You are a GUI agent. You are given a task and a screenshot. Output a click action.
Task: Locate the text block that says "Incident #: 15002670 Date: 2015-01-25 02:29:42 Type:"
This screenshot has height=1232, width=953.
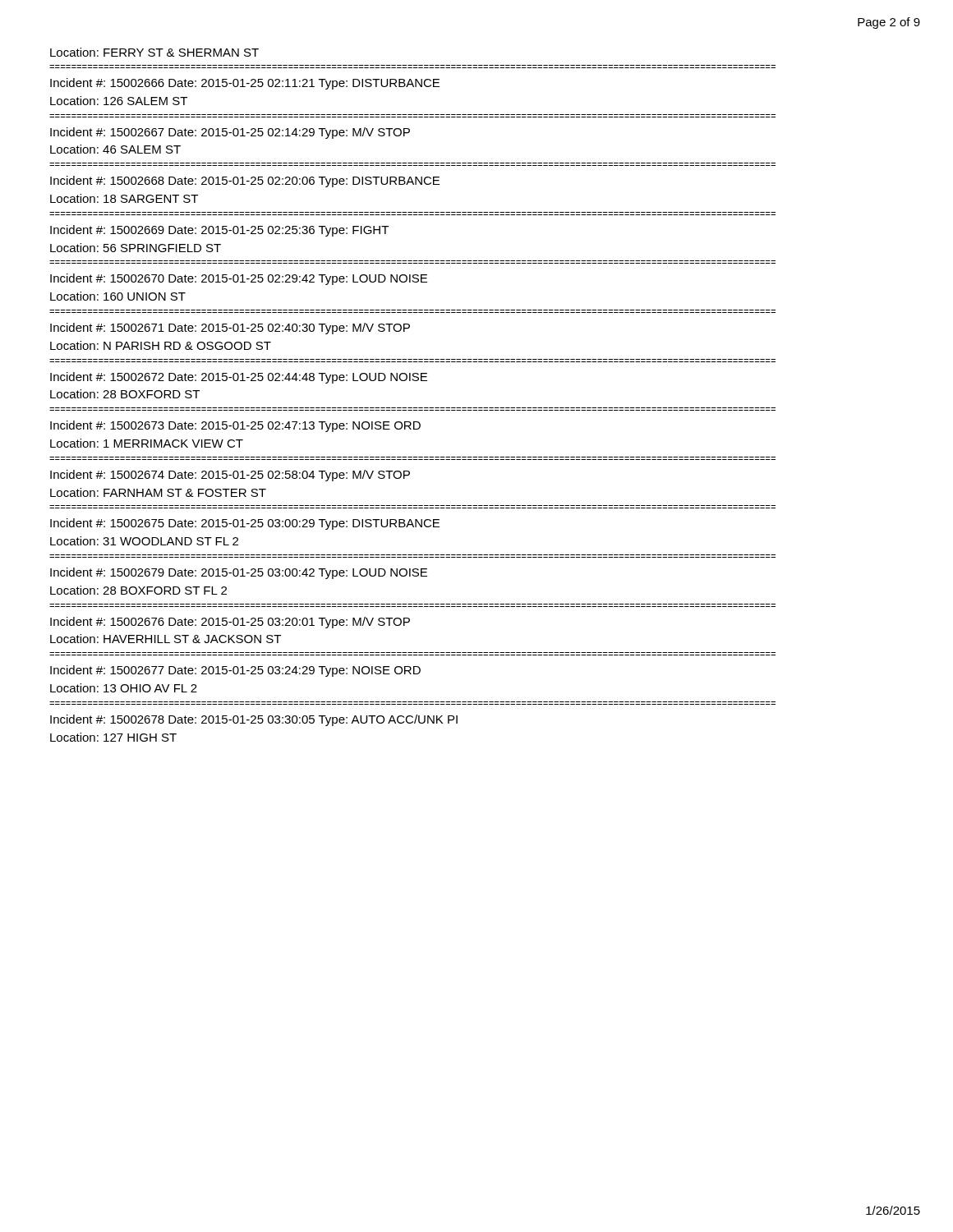239,279
